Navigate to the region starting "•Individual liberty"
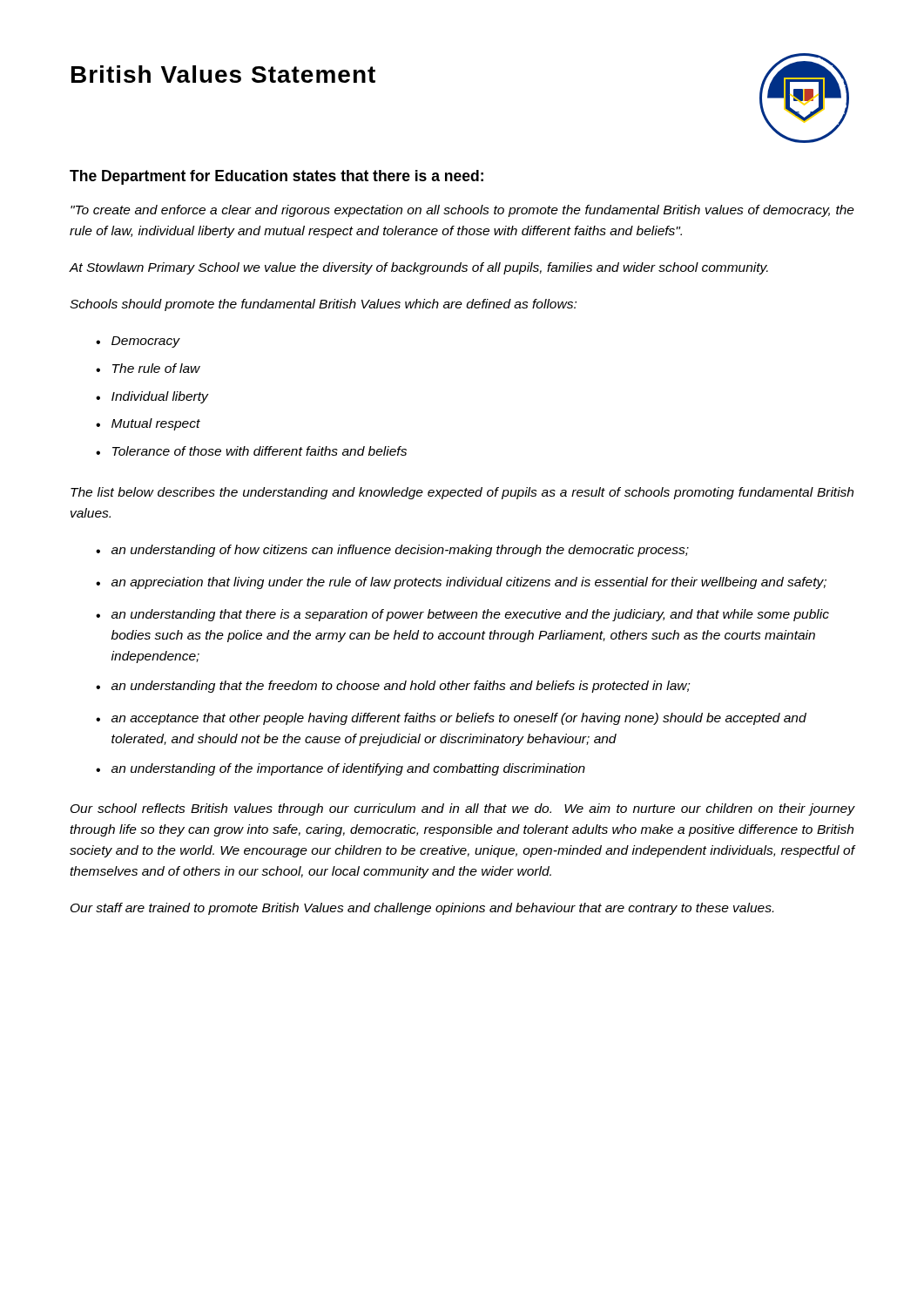 pyautogui.click(x=152, y=397)
